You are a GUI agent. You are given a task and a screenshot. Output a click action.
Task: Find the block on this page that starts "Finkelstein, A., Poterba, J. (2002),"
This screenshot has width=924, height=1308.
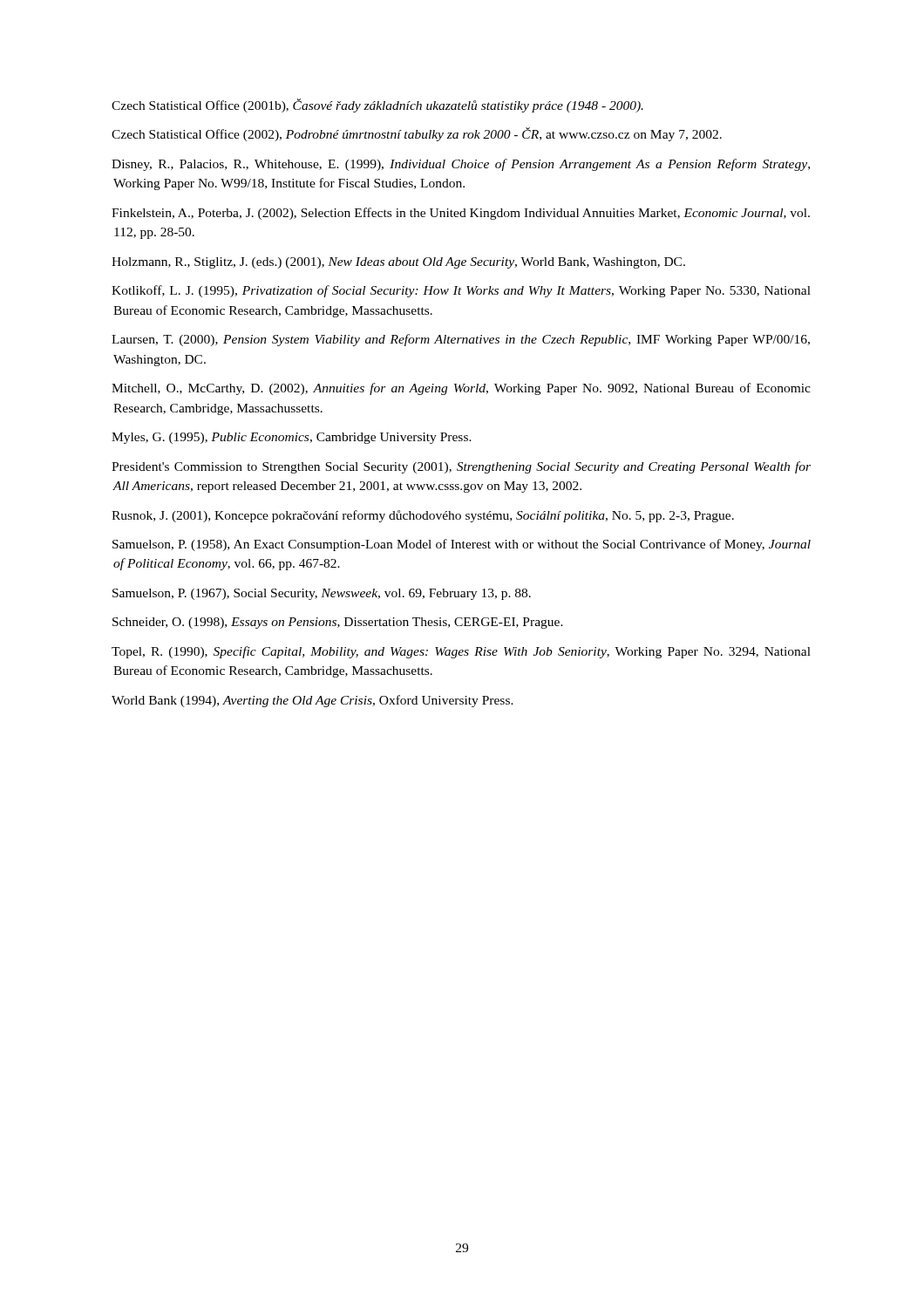[462, 222]
